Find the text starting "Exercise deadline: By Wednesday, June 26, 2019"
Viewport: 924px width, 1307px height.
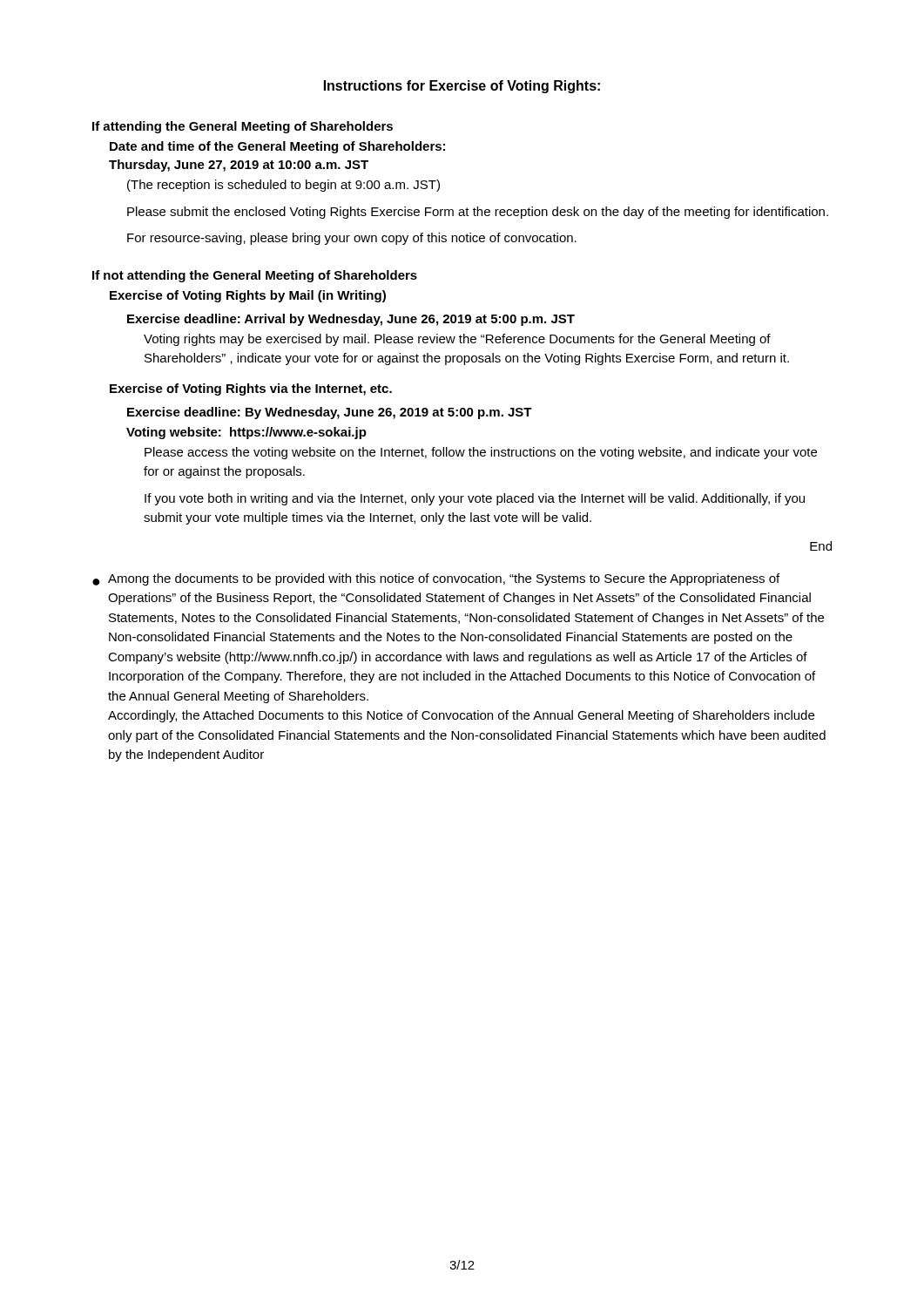point(329,411)
